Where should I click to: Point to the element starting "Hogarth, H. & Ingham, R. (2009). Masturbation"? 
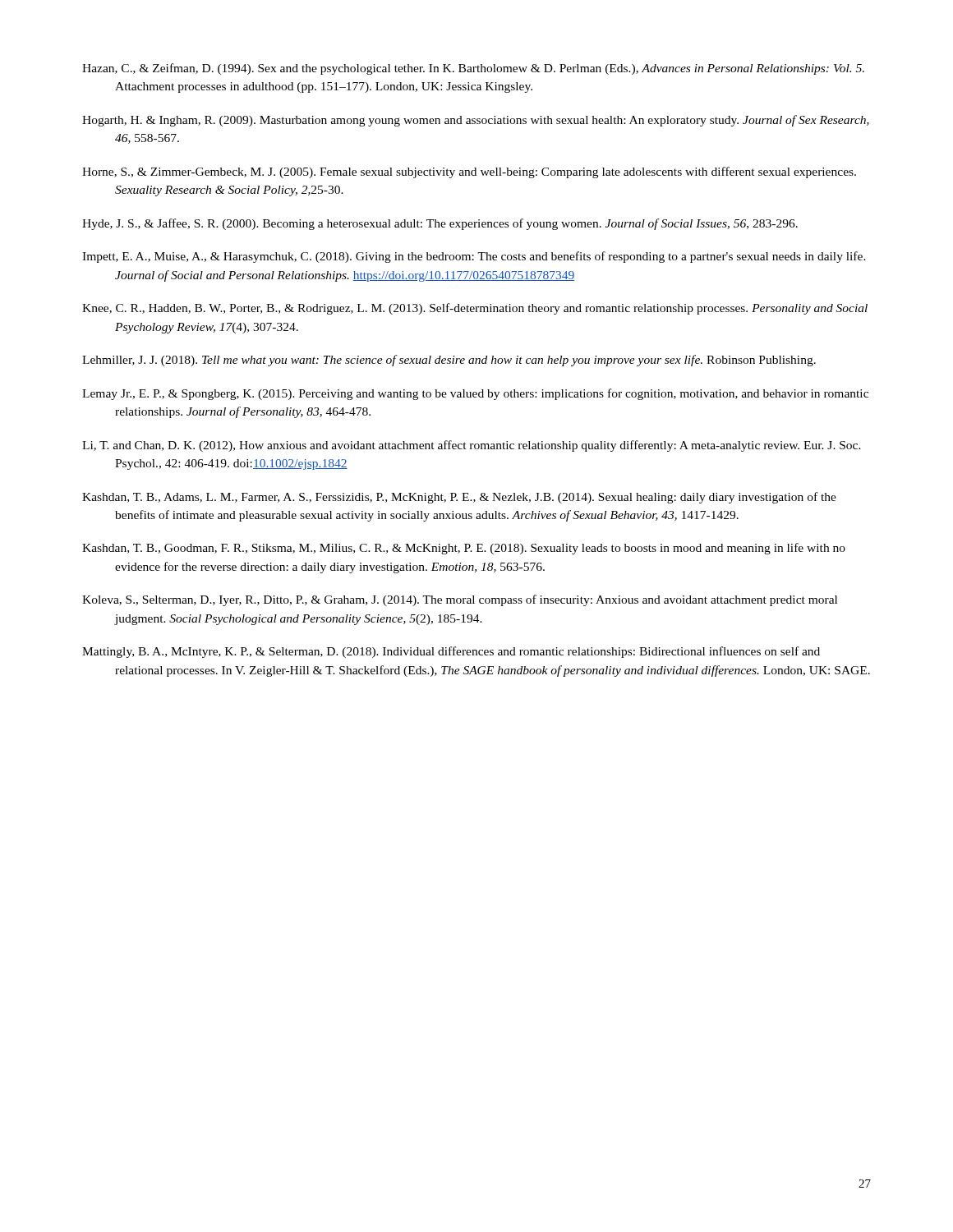pos(476,129)
